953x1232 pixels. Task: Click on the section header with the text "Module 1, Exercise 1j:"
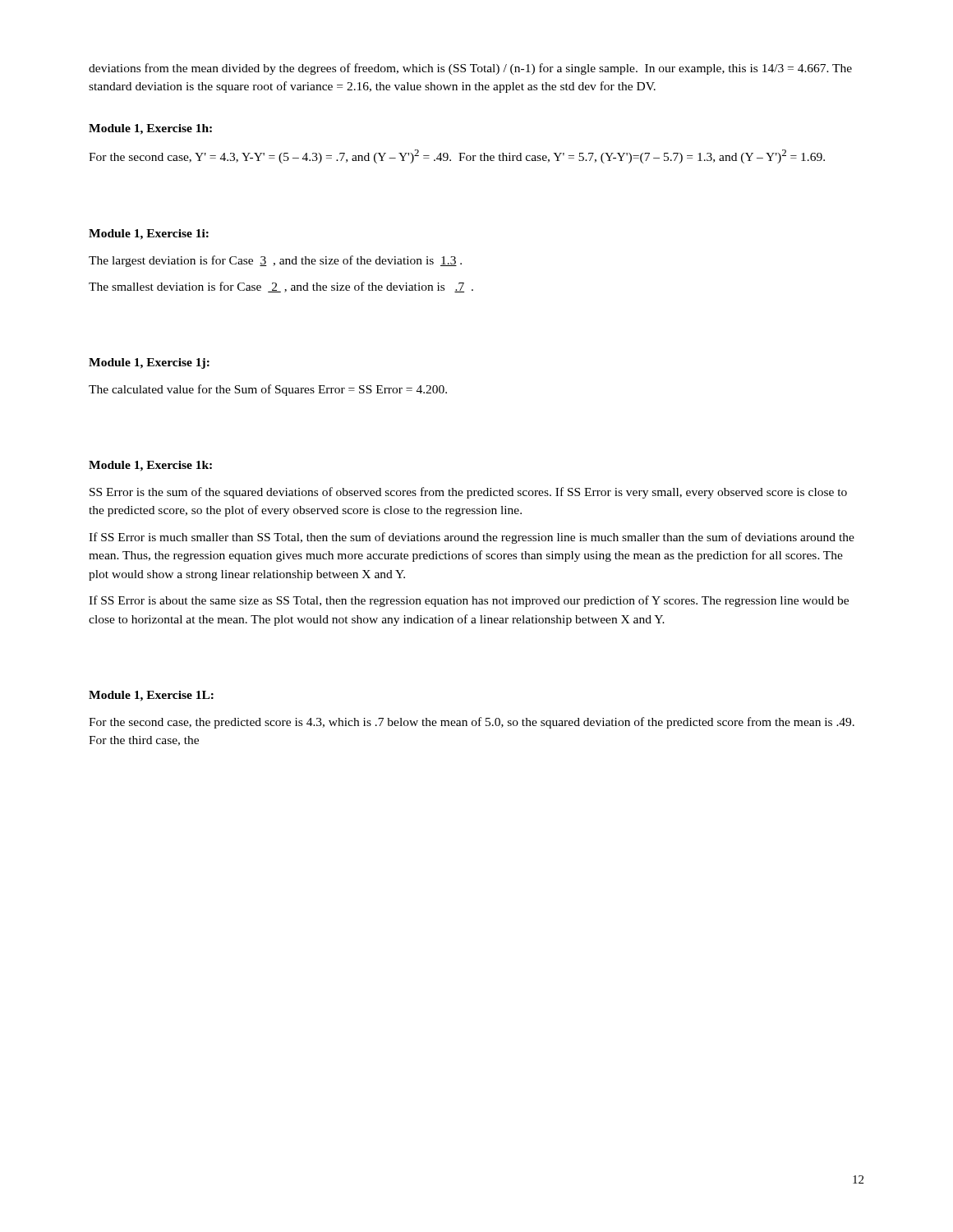[149, 362]
